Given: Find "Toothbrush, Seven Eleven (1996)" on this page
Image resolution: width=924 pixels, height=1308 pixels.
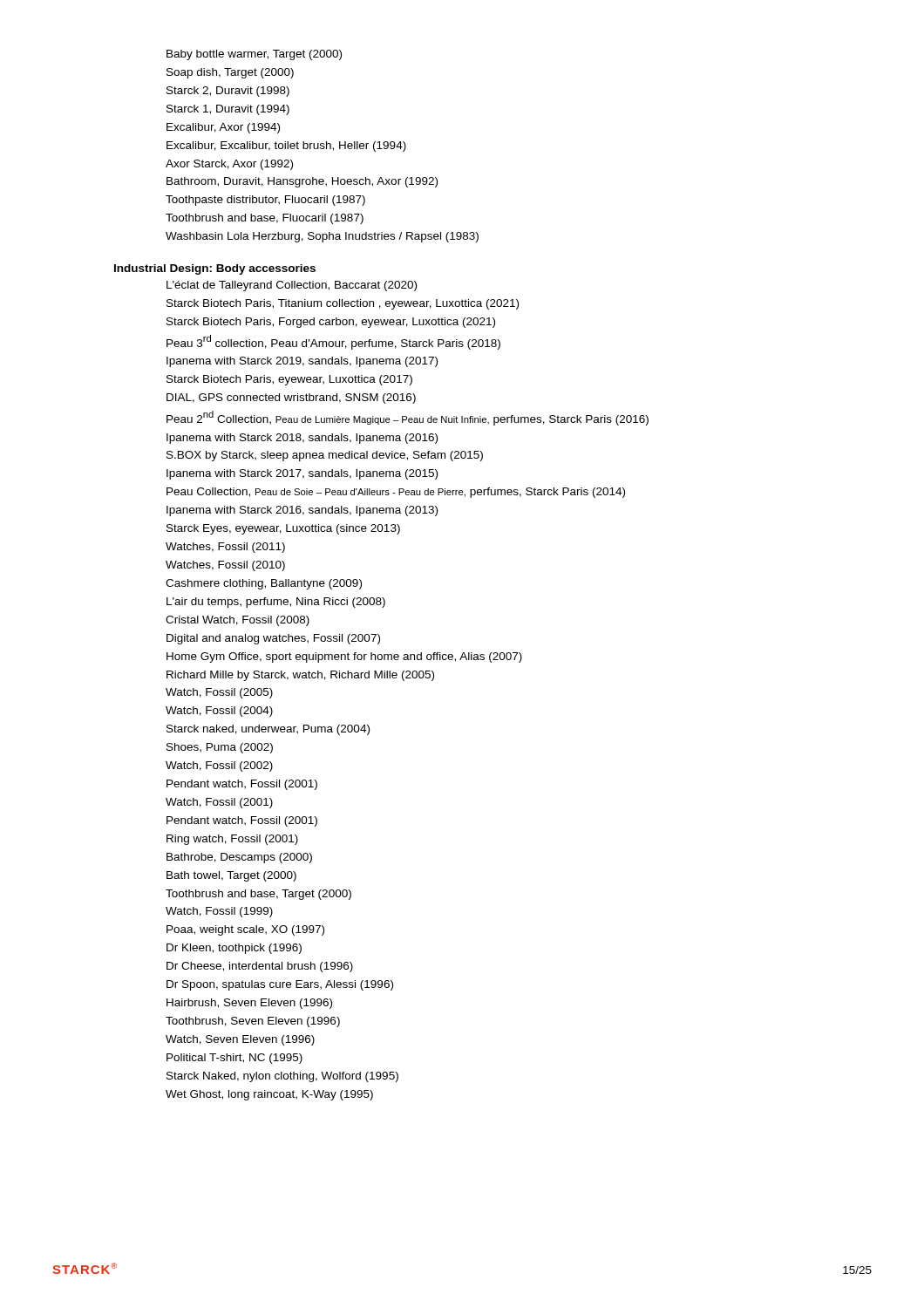Looking at the screenshot, I should (x=253, y=1021).
